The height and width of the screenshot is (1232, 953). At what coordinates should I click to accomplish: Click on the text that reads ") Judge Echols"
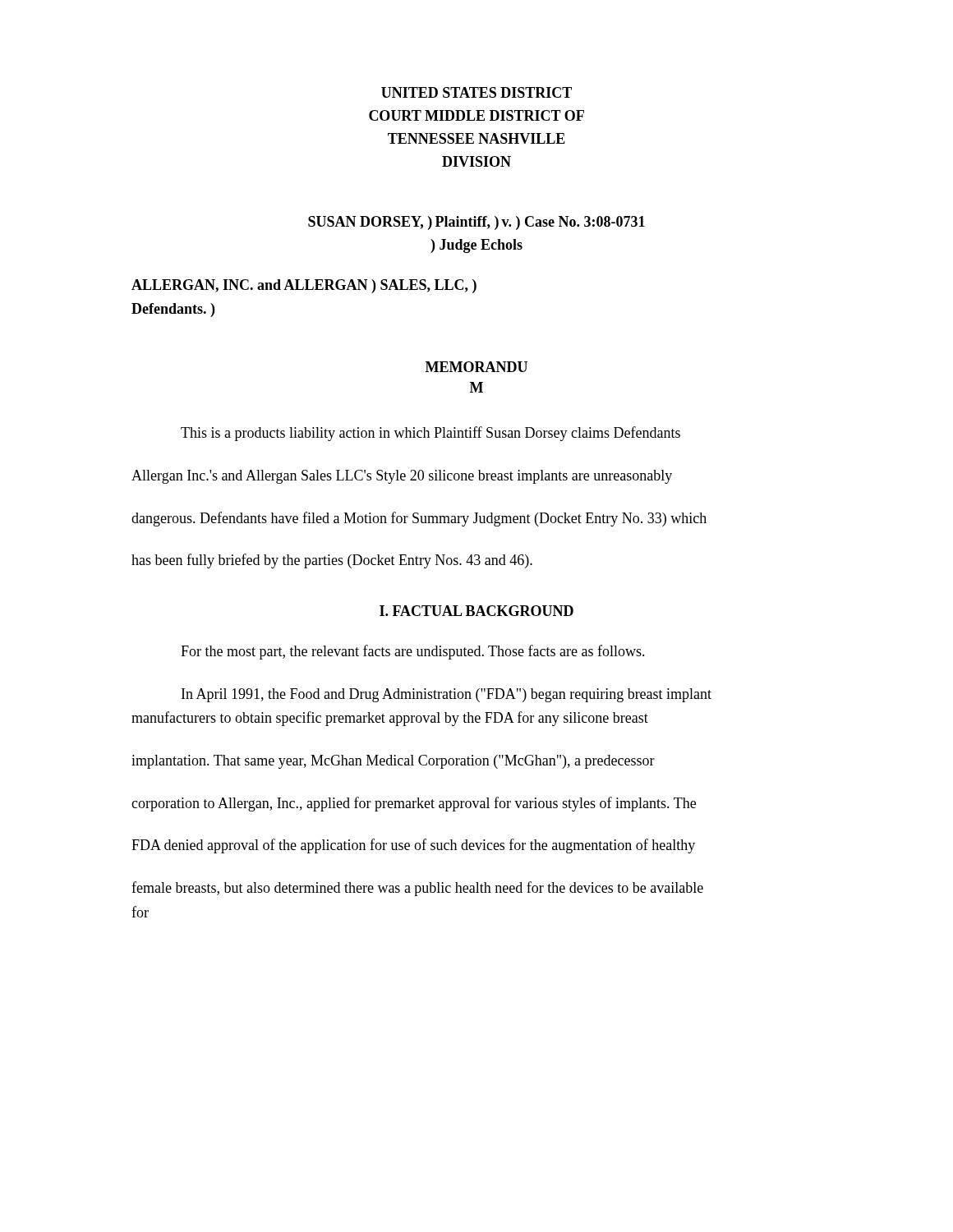point(476,245)
